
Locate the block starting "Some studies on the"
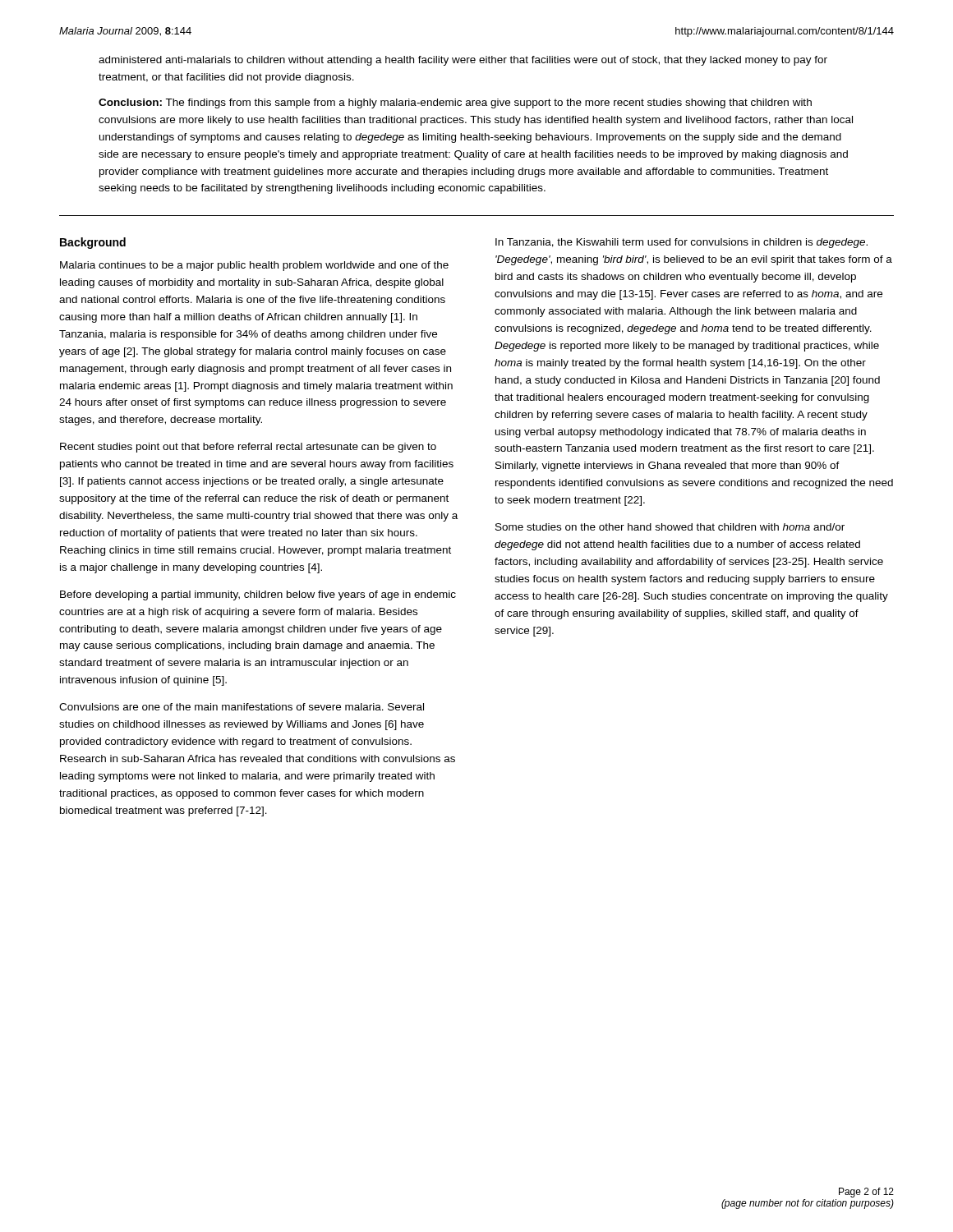tap(694, 579)
